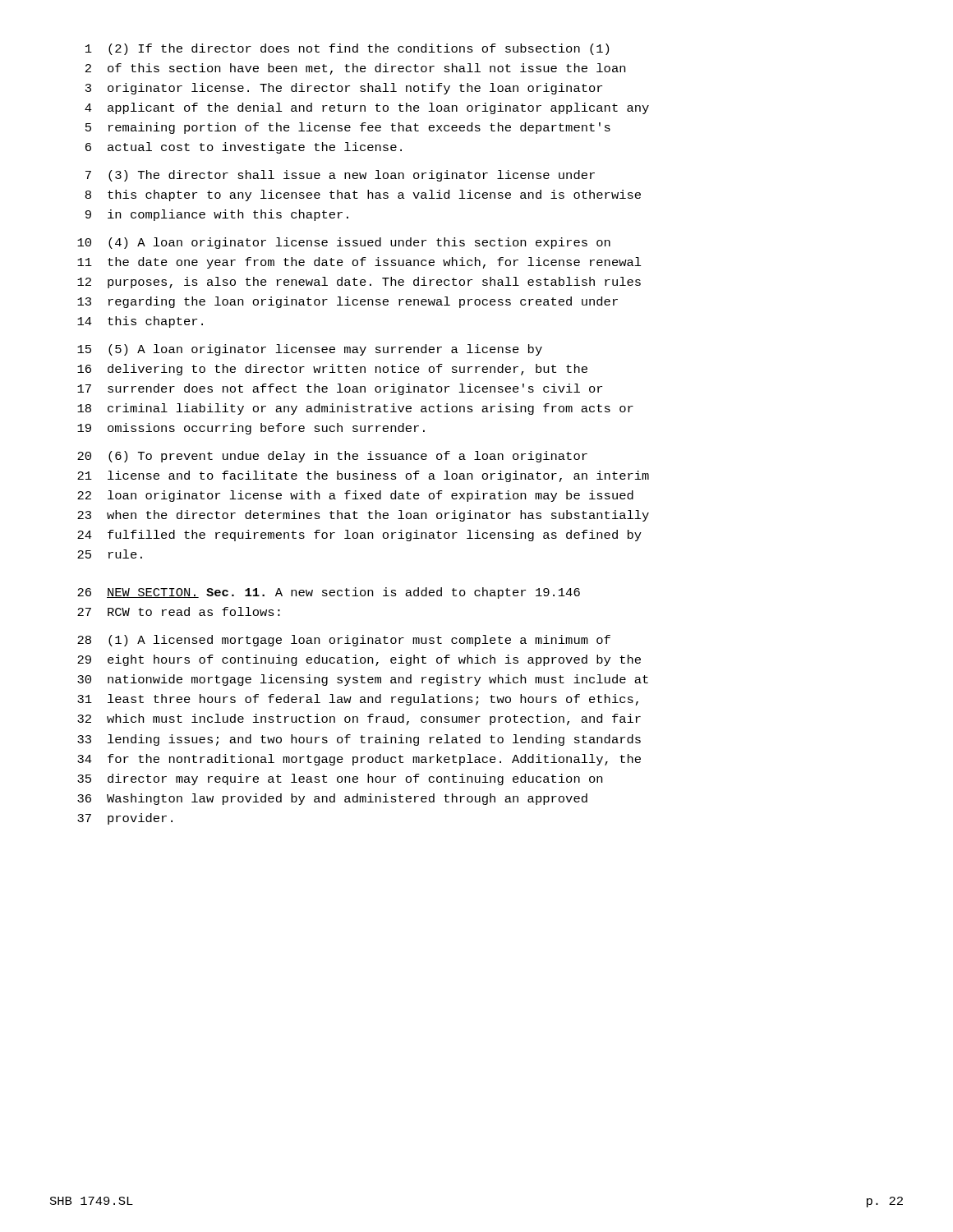Screen dimensions: 1232x953
Task: Find the text block starting "1 (2) If the director does not"
Action: pos(476,99)
